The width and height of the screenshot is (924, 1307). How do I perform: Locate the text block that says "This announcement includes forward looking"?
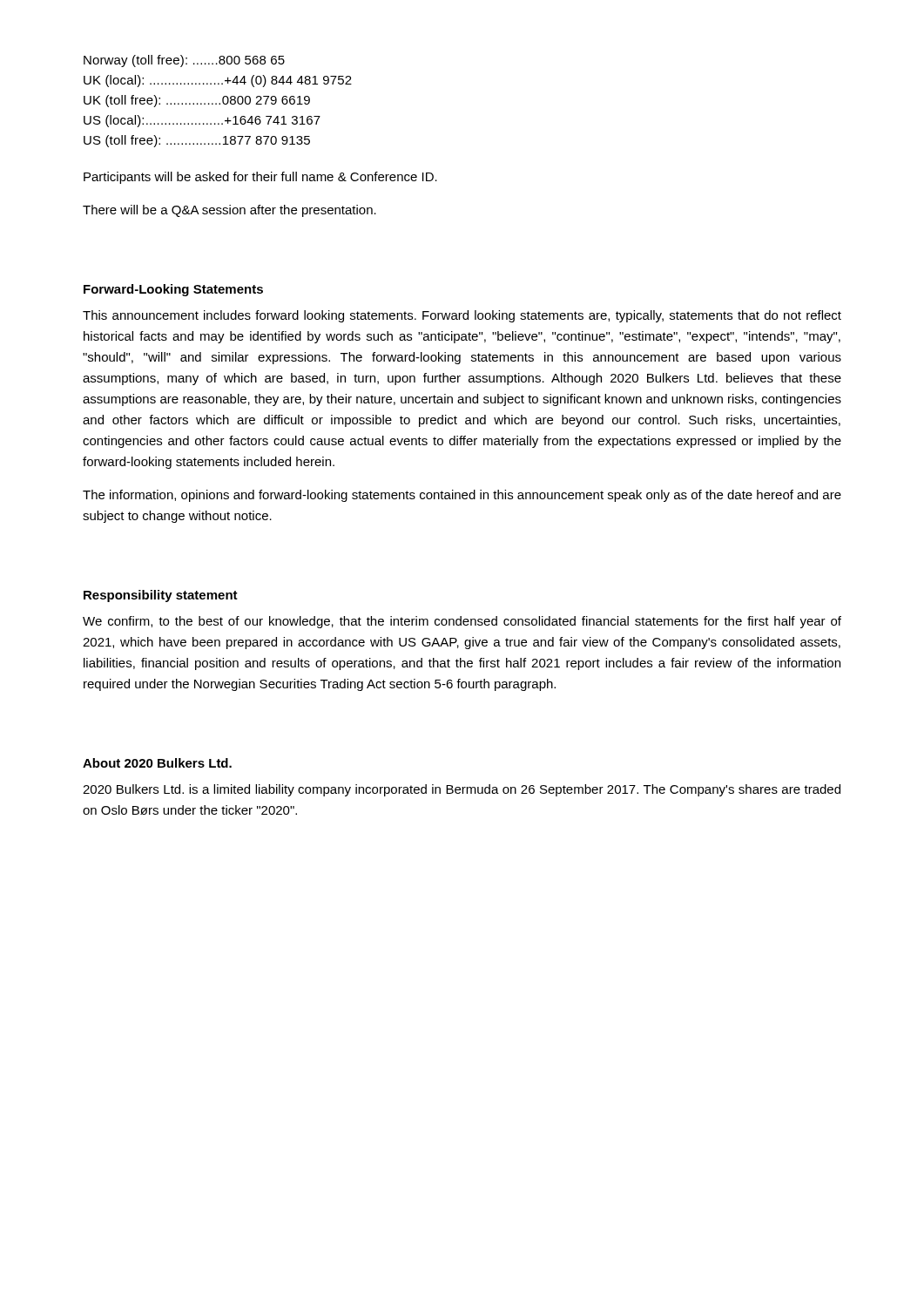pyautogui.click(x=462, y=388)
